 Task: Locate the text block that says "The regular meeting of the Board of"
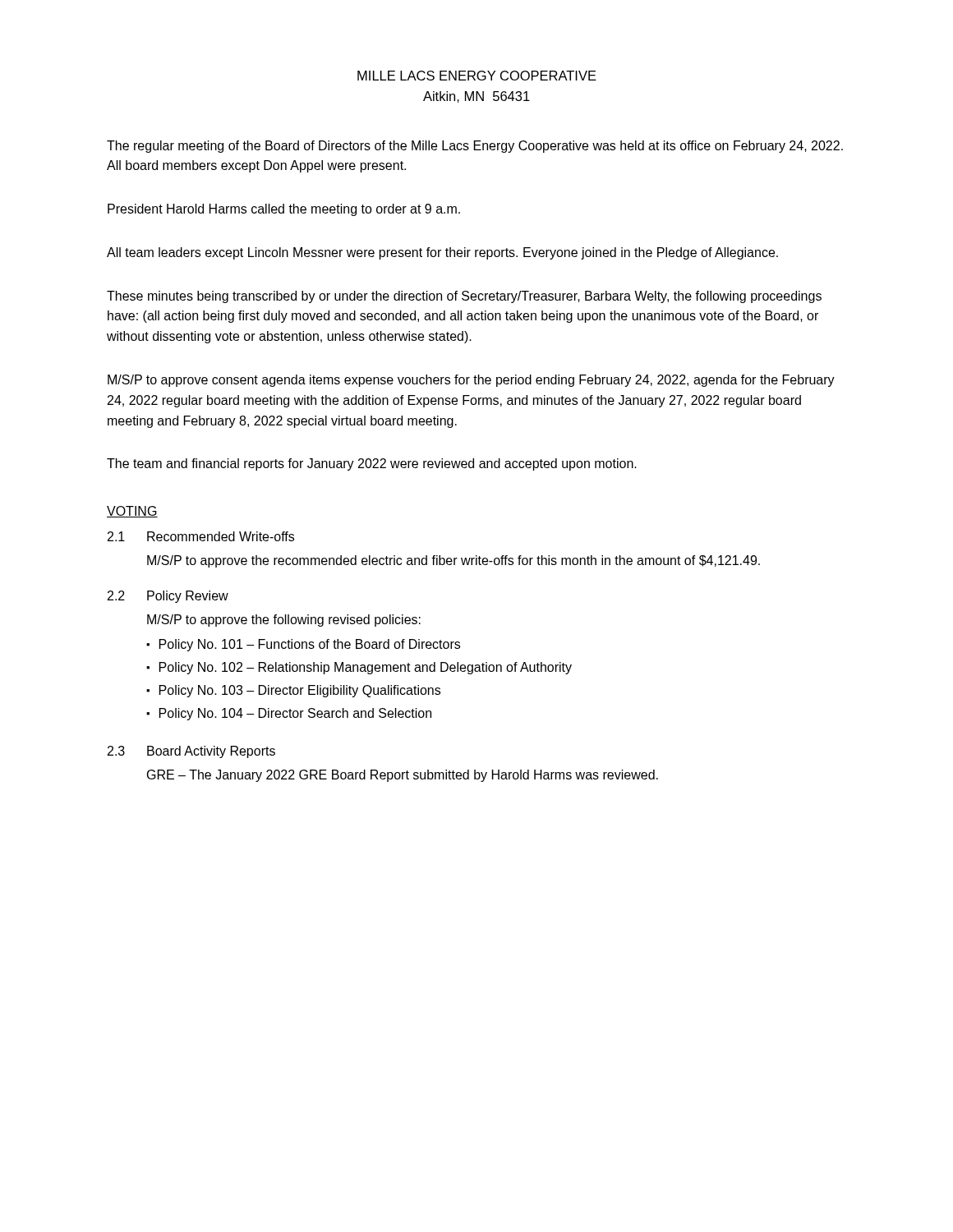475,156
